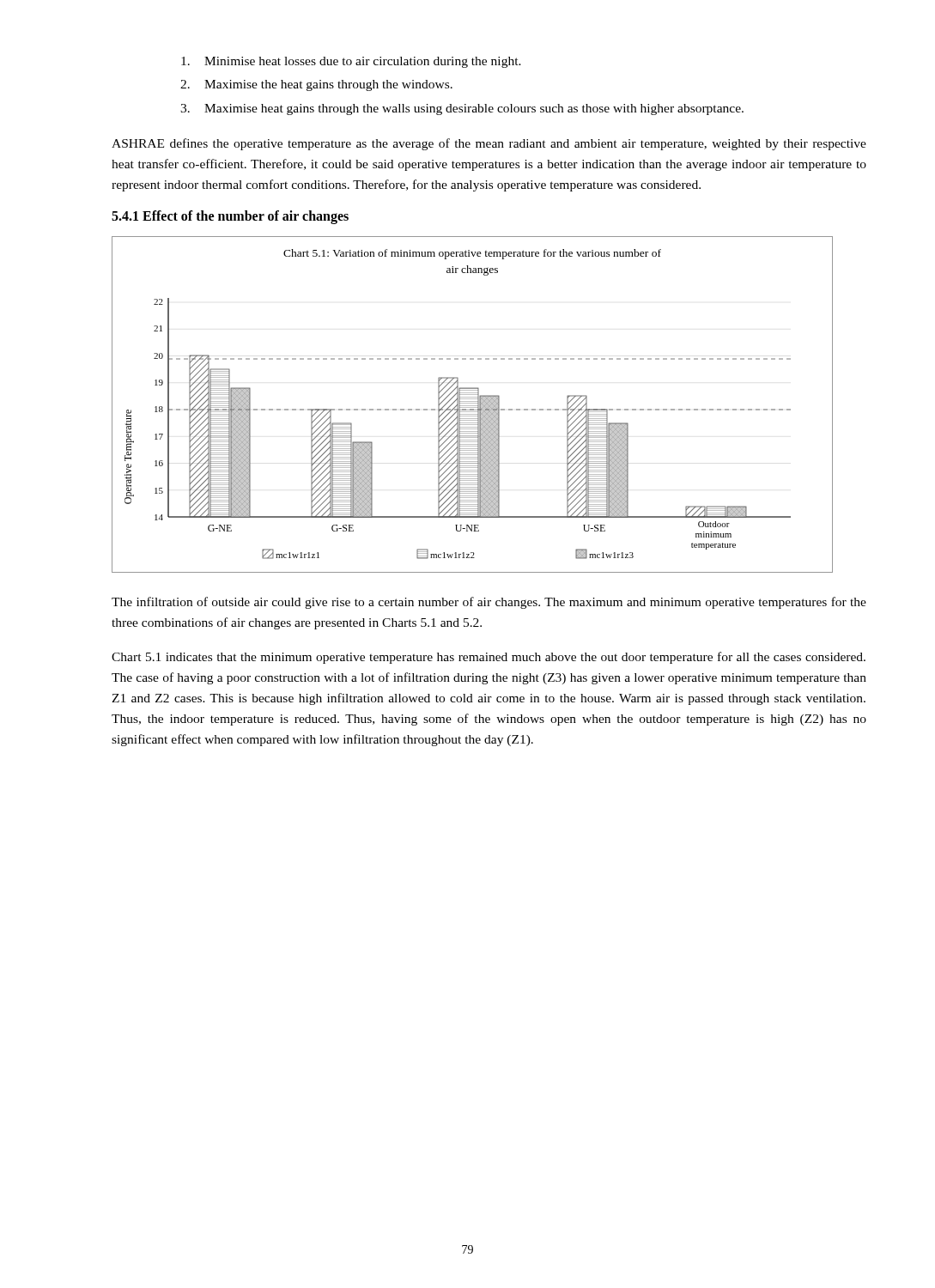The height and width of the screenshot is (1288, 935).
Task: Select the passage starting "ASHRAE defines the operative"
Action: 489,164
